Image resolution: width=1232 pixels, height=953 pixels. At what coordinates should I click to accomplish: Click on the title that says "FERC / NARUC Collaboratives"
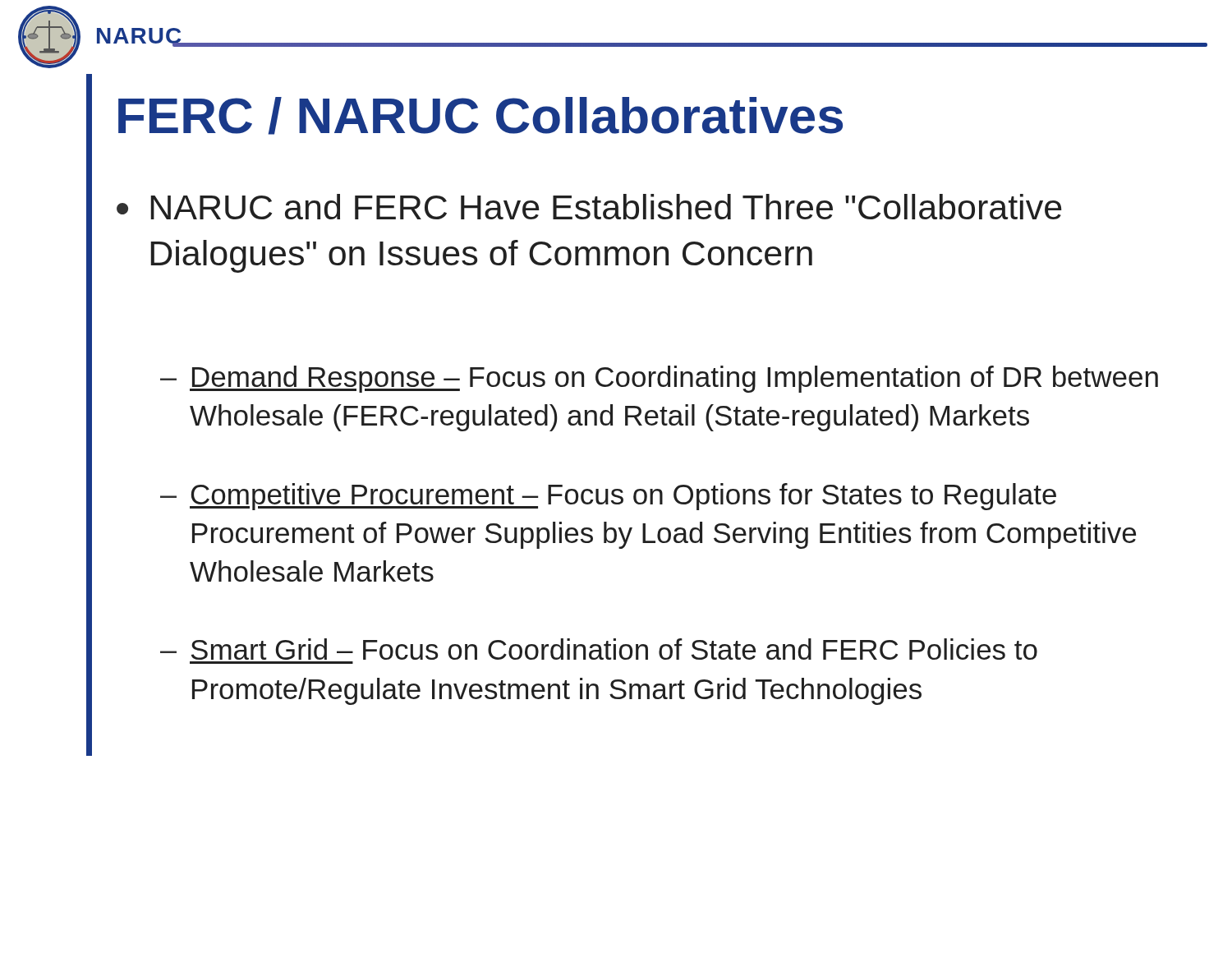649,116
